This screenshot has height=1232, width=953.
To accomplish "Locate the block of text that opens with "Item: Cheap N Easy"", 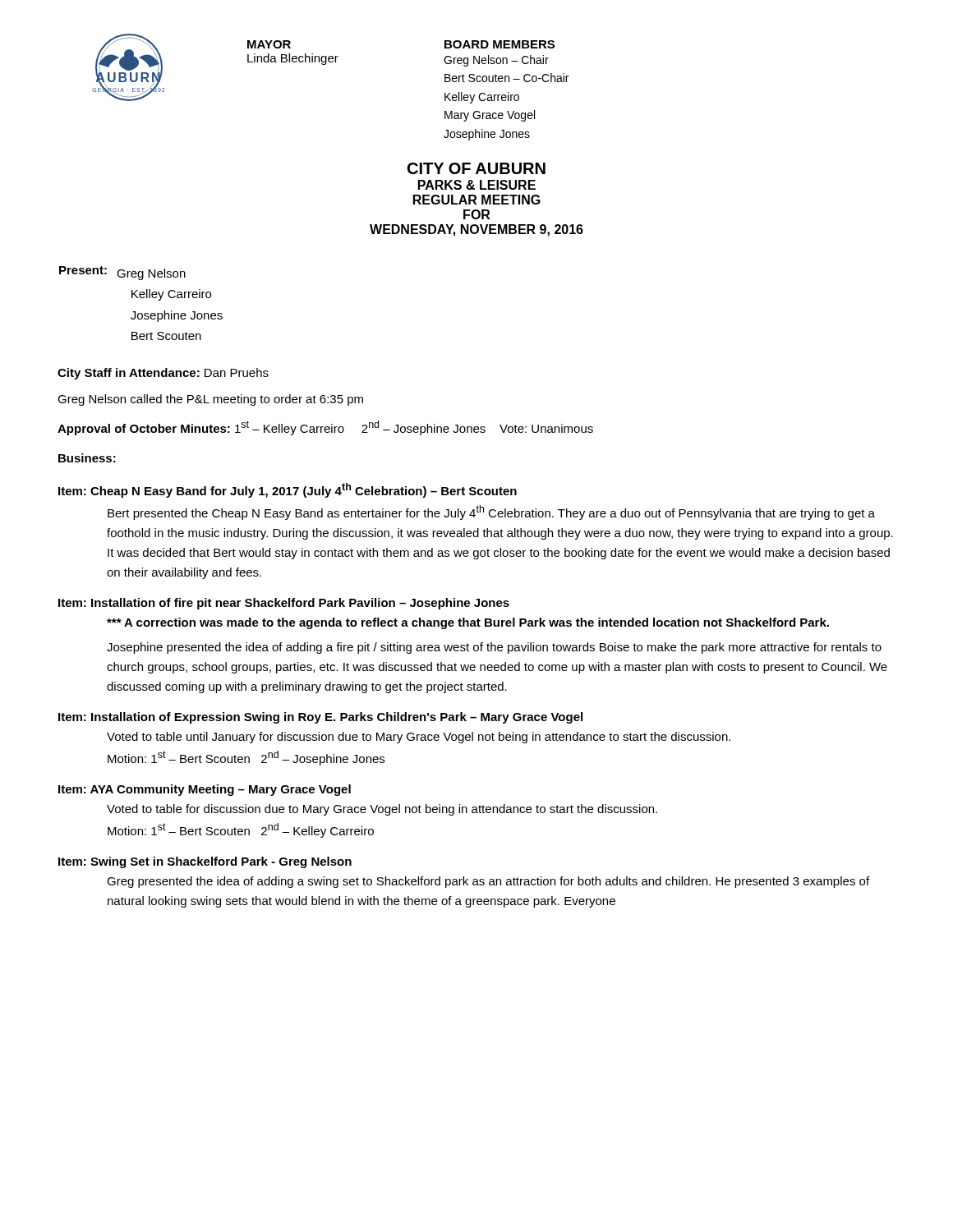I will [x=476, y=532].
